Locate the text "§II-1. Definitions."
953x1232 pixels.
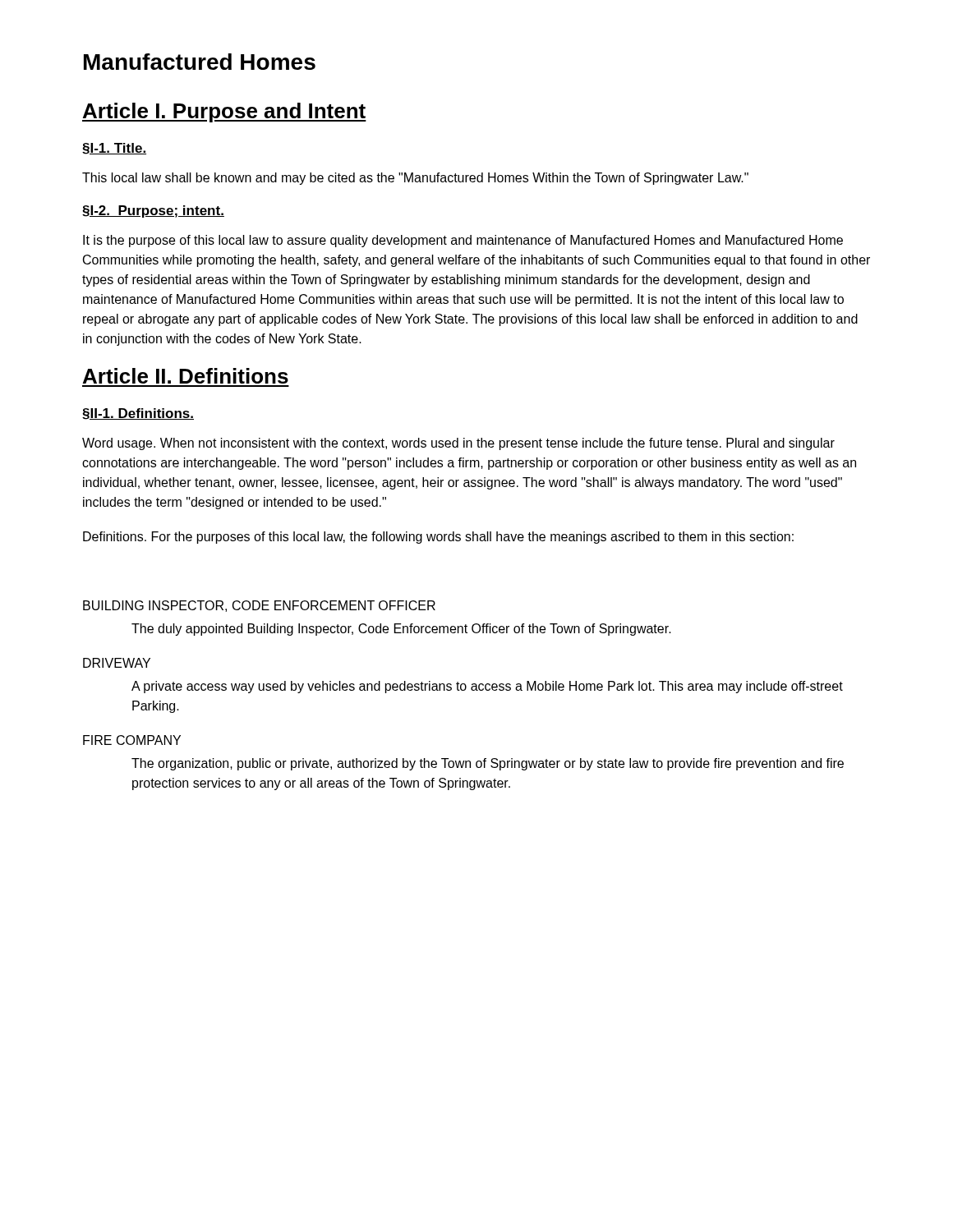pos(138,414)
